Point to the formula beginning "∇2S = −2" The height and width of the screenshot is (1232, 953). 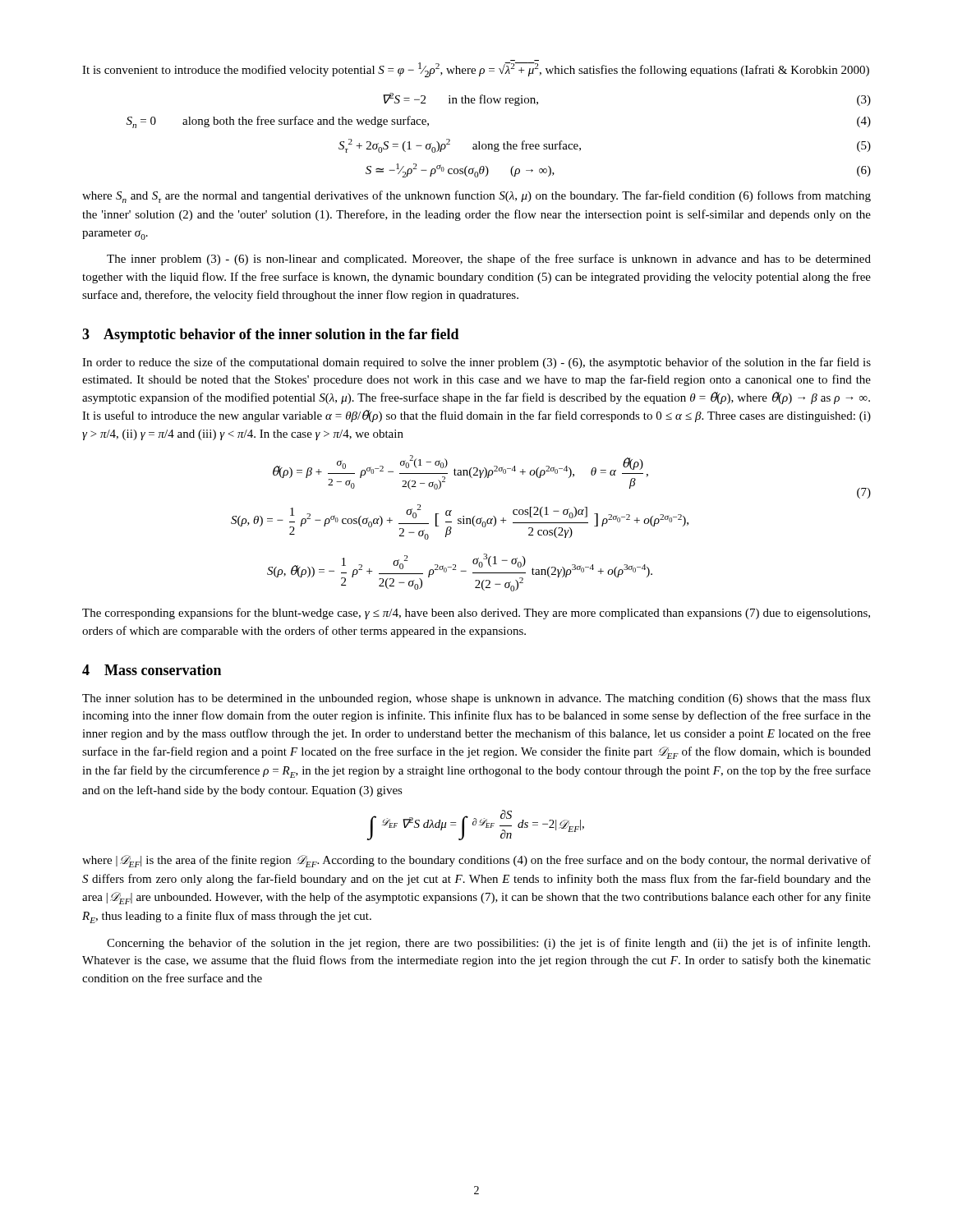pos(476,99)
